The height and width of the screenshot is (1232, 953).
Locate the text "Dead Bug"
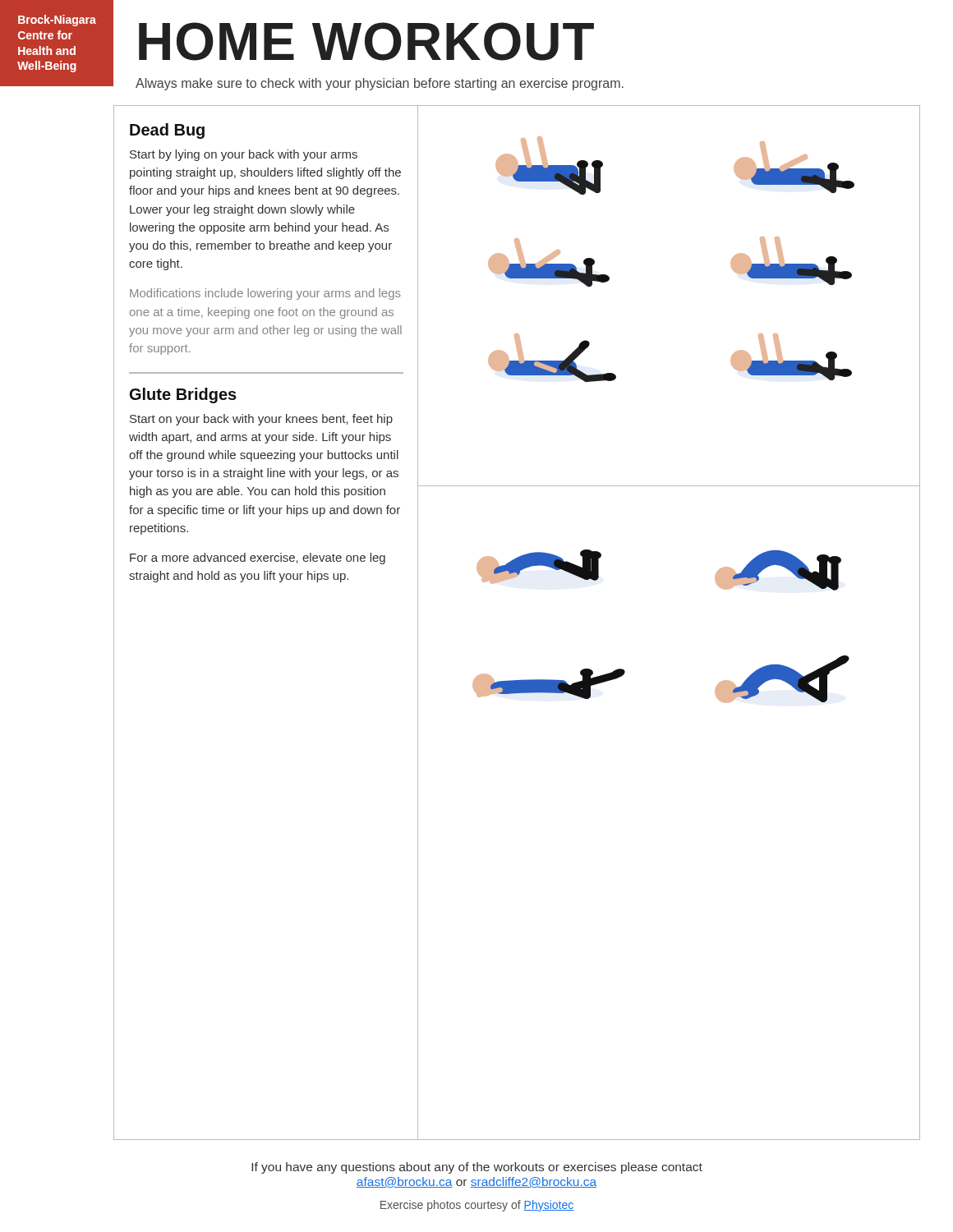167,130
